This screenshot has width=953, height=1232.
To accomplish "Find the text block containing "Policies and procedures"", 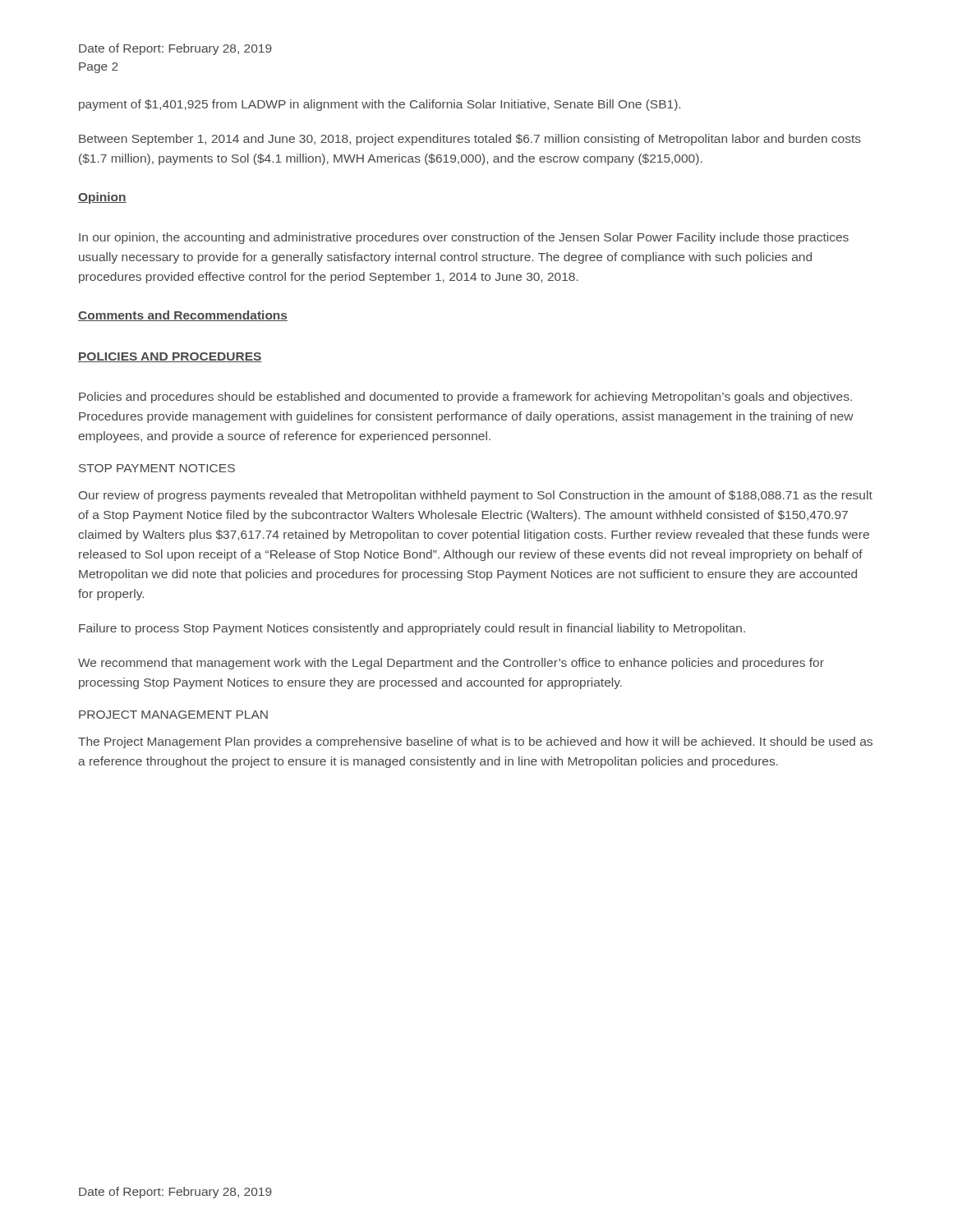I will (466, 416).
